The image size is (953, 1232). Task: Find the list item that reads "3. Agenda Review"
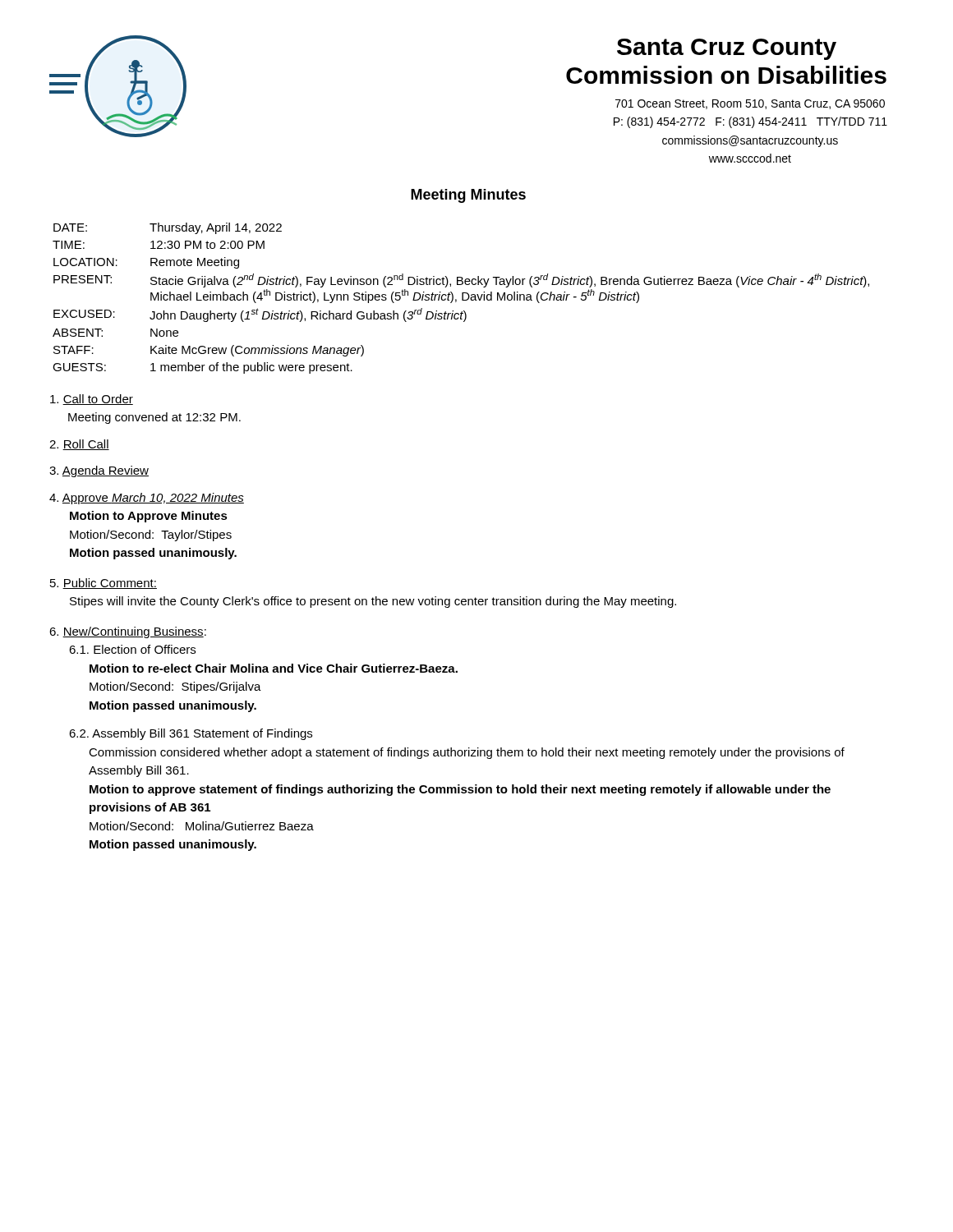[x=99, y=470]
